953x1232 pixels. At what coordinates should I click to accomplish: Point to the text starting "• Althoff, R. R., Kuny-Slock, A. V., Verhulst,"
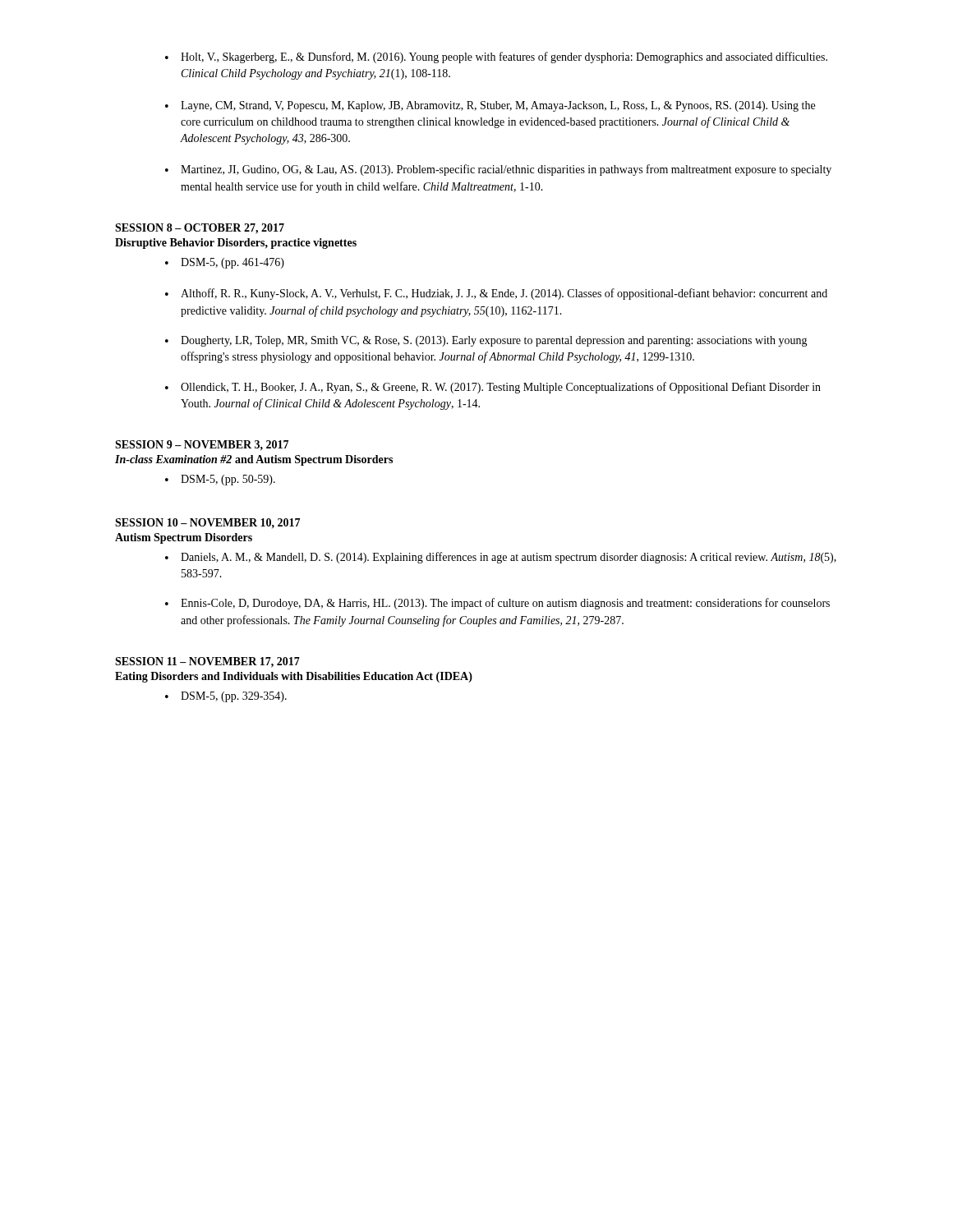pyautogui.click(x=501, y=303)
